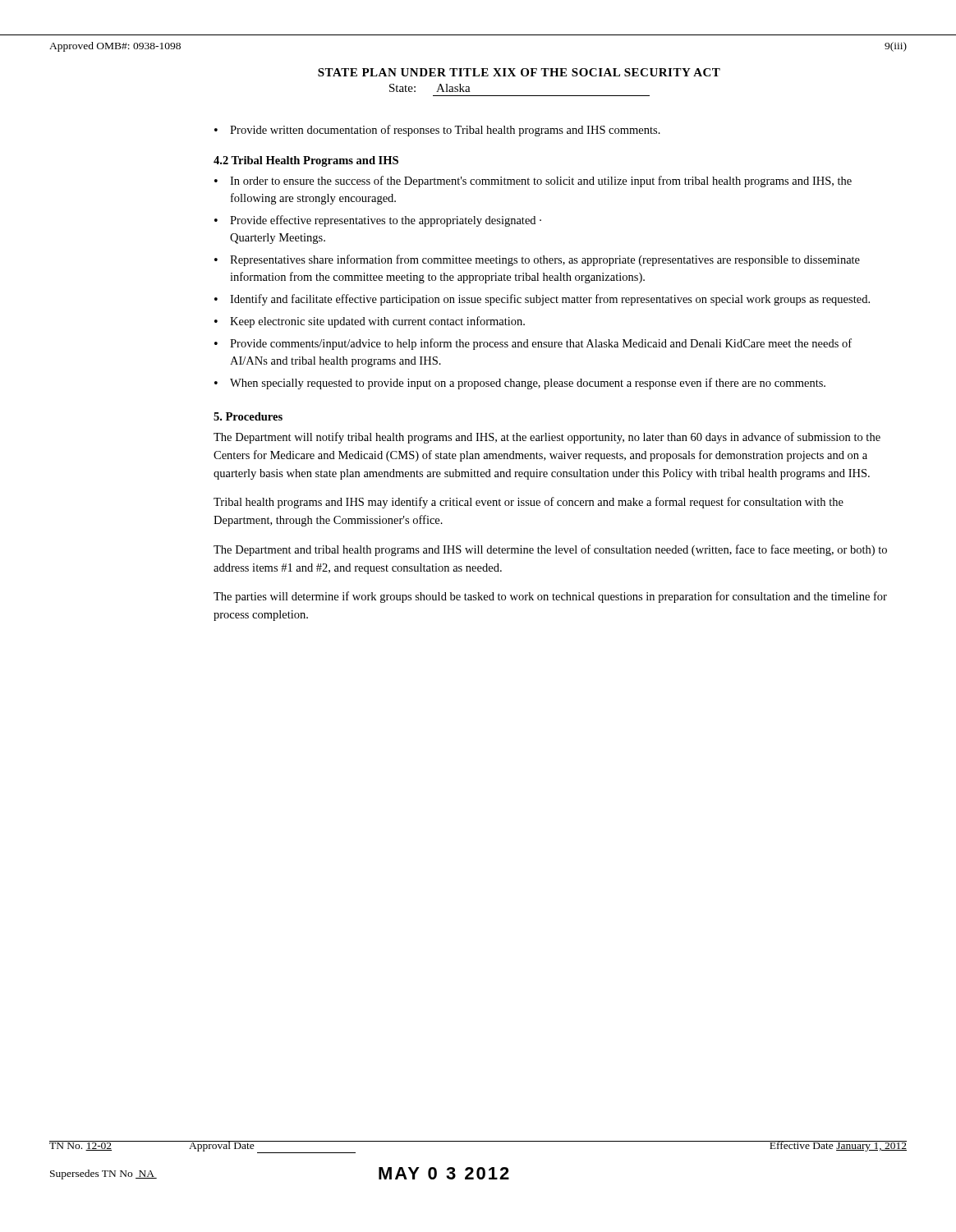Point to the block beginning "• Provide written"
The image size is (956, 1232).
[552, 130]
